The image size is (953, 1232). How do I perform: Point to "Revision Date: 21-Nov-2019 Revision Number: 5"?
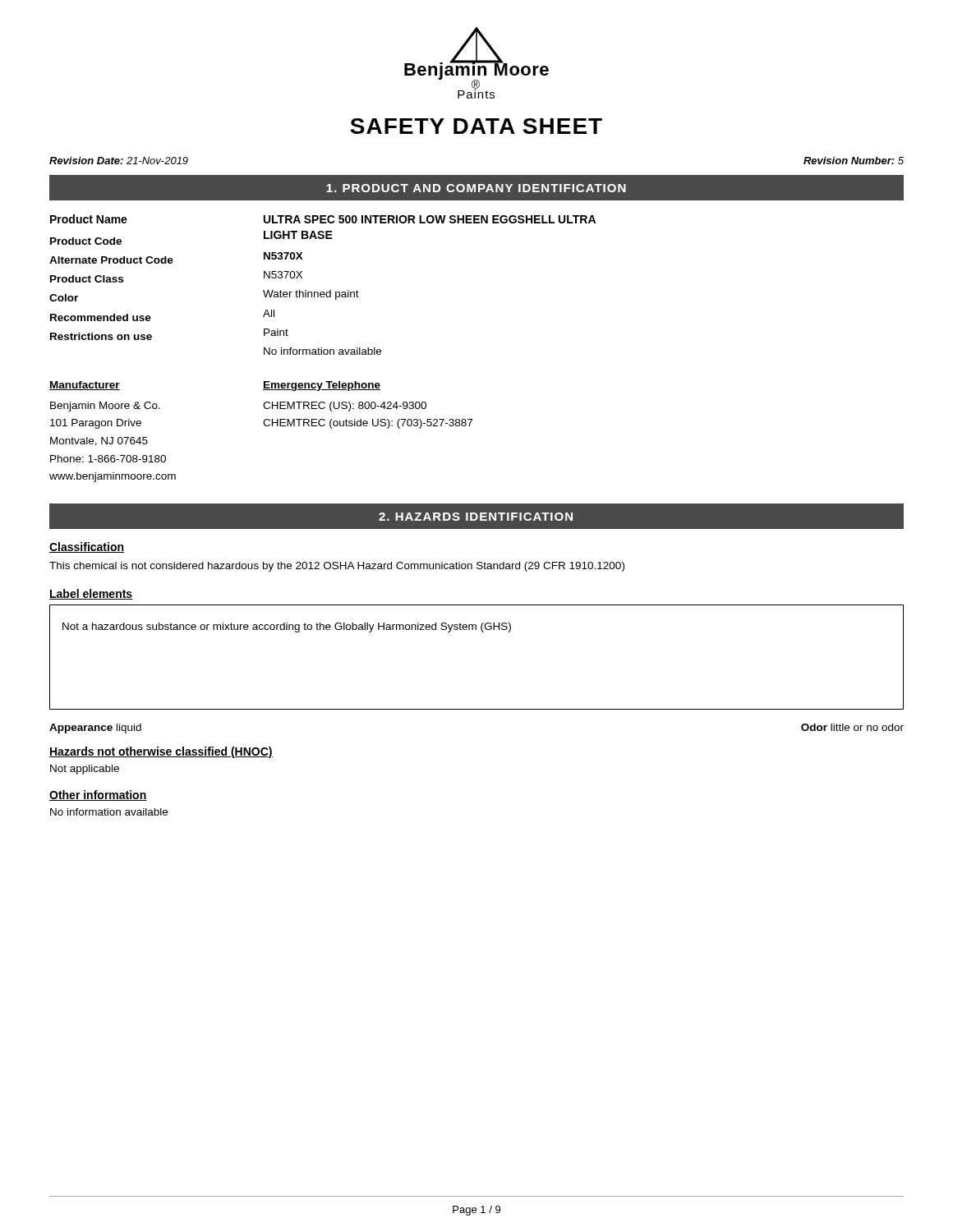(x=117, y=160)
